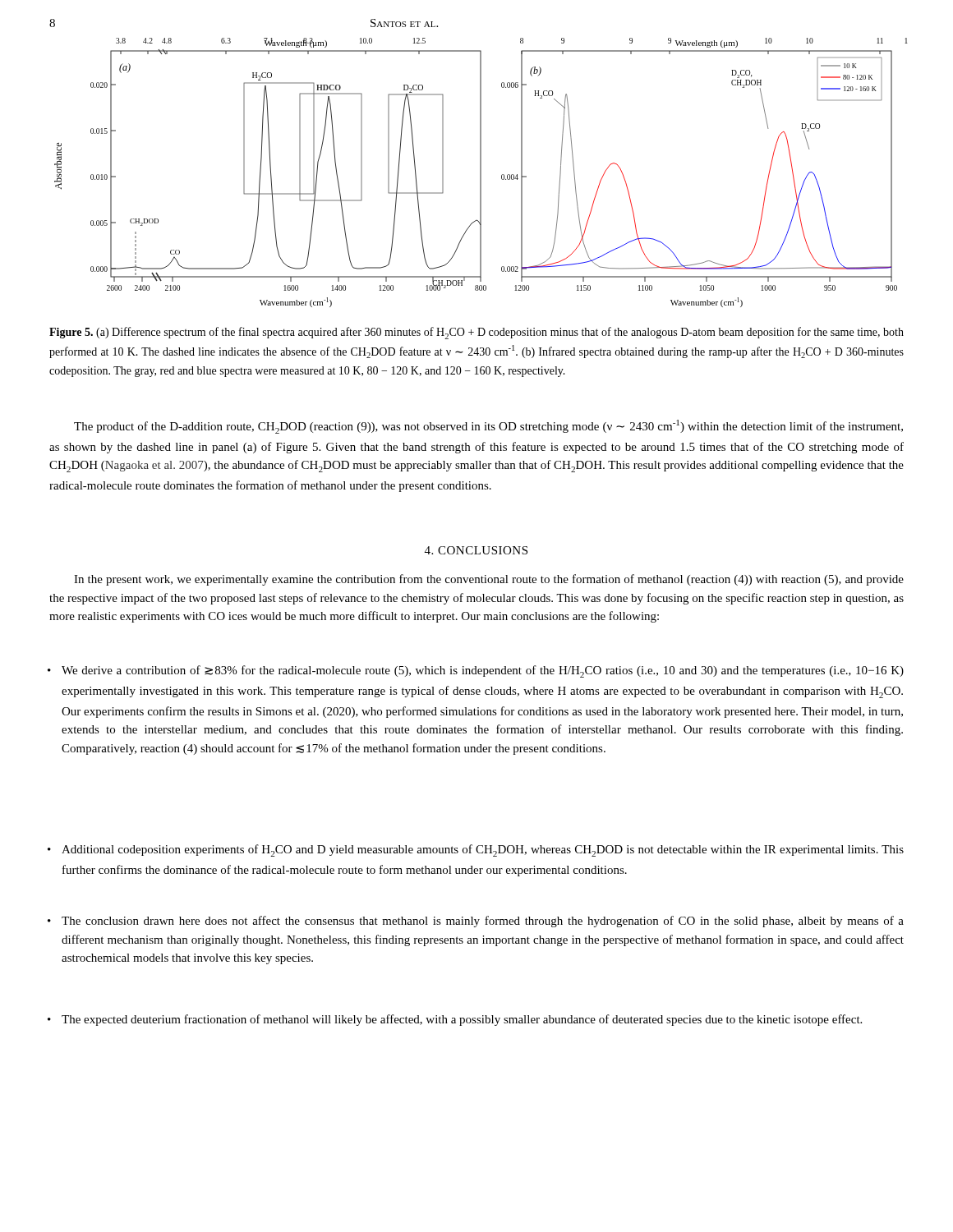Find the continuous plot
This screenshot has width=953, height=1232.
476,176
